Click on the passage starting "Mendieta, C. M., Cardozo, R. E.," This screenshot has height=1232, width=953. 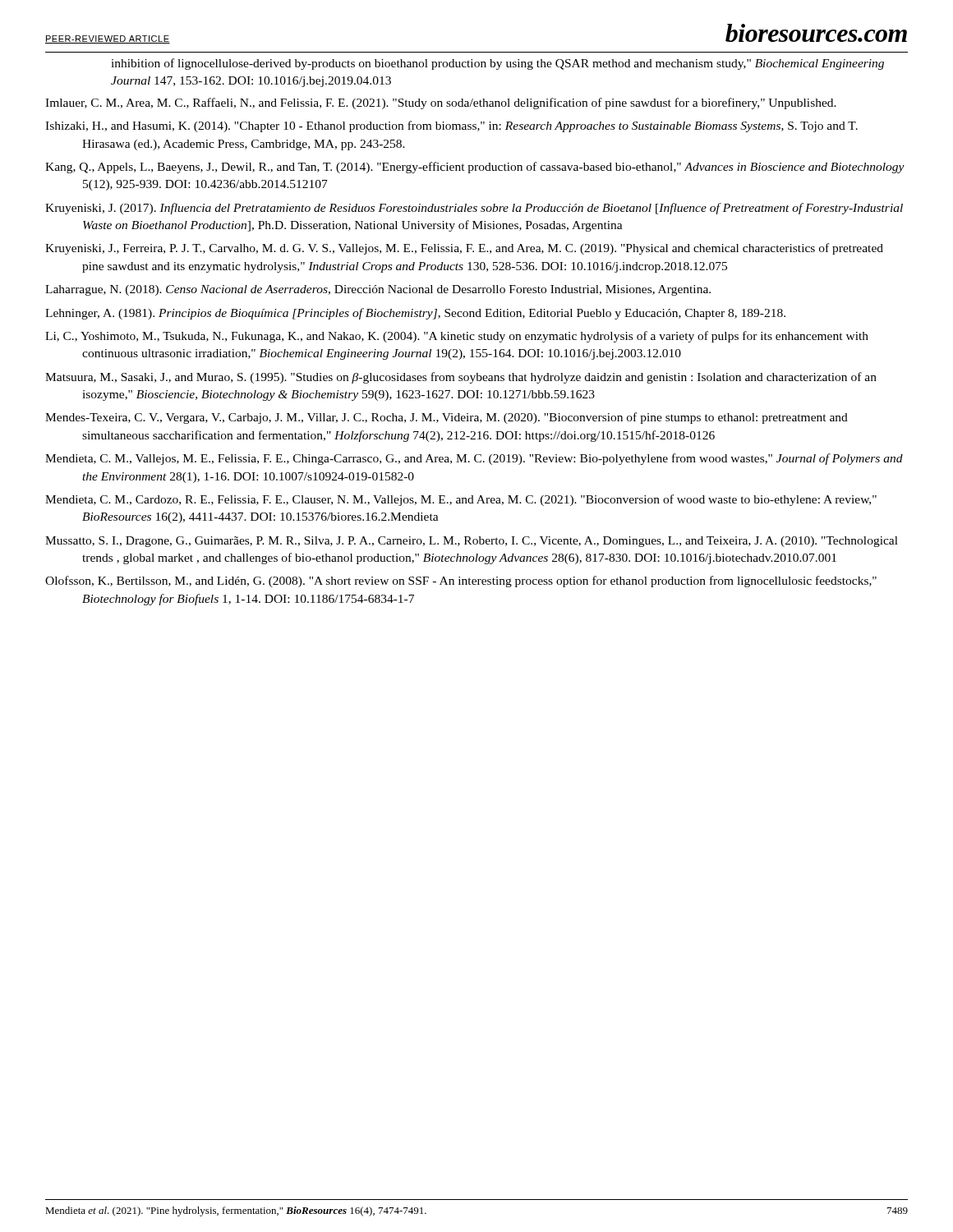pyautogui.click(x=461, y=508)
